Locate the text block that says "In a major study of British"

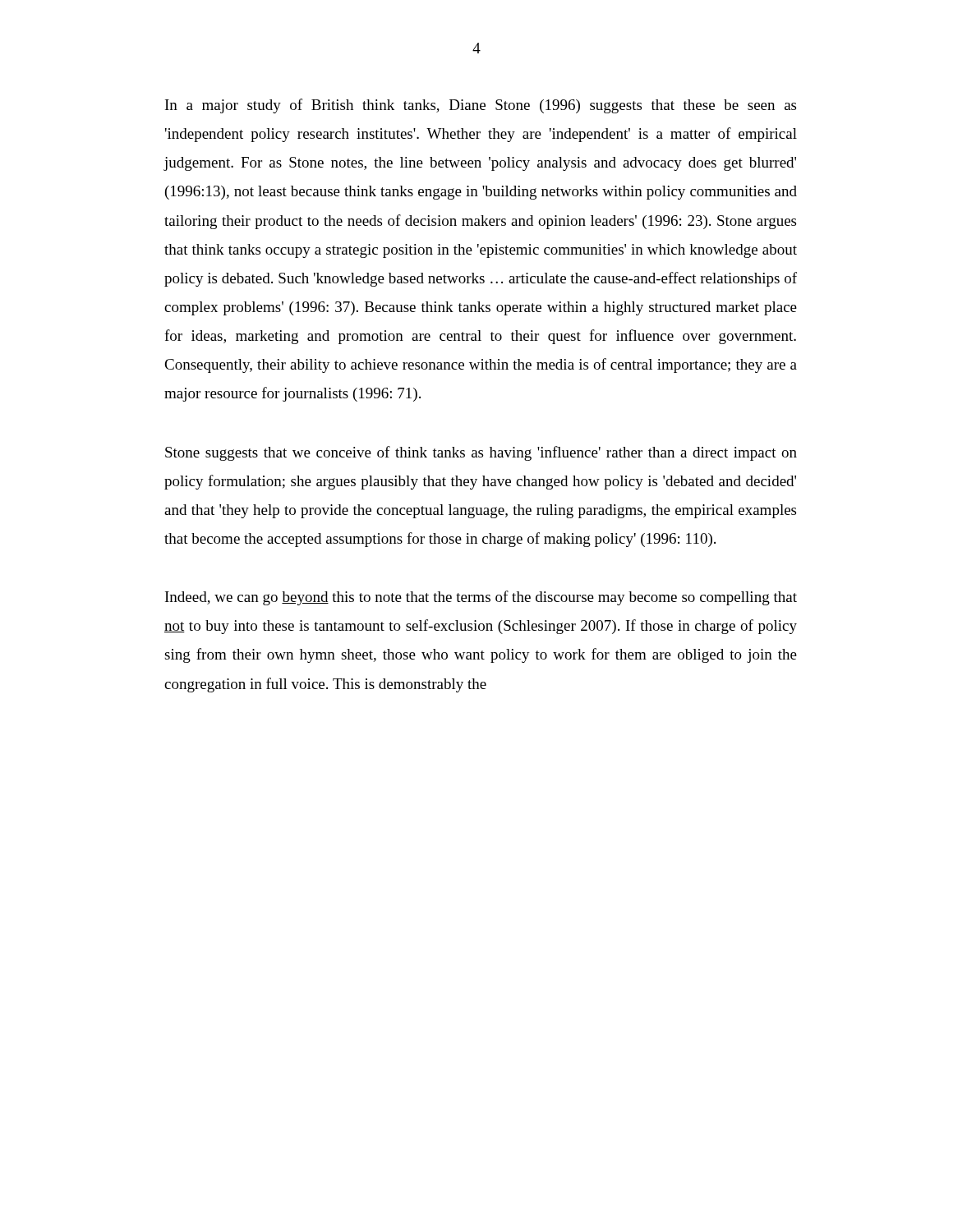click(x=481, y=249)
